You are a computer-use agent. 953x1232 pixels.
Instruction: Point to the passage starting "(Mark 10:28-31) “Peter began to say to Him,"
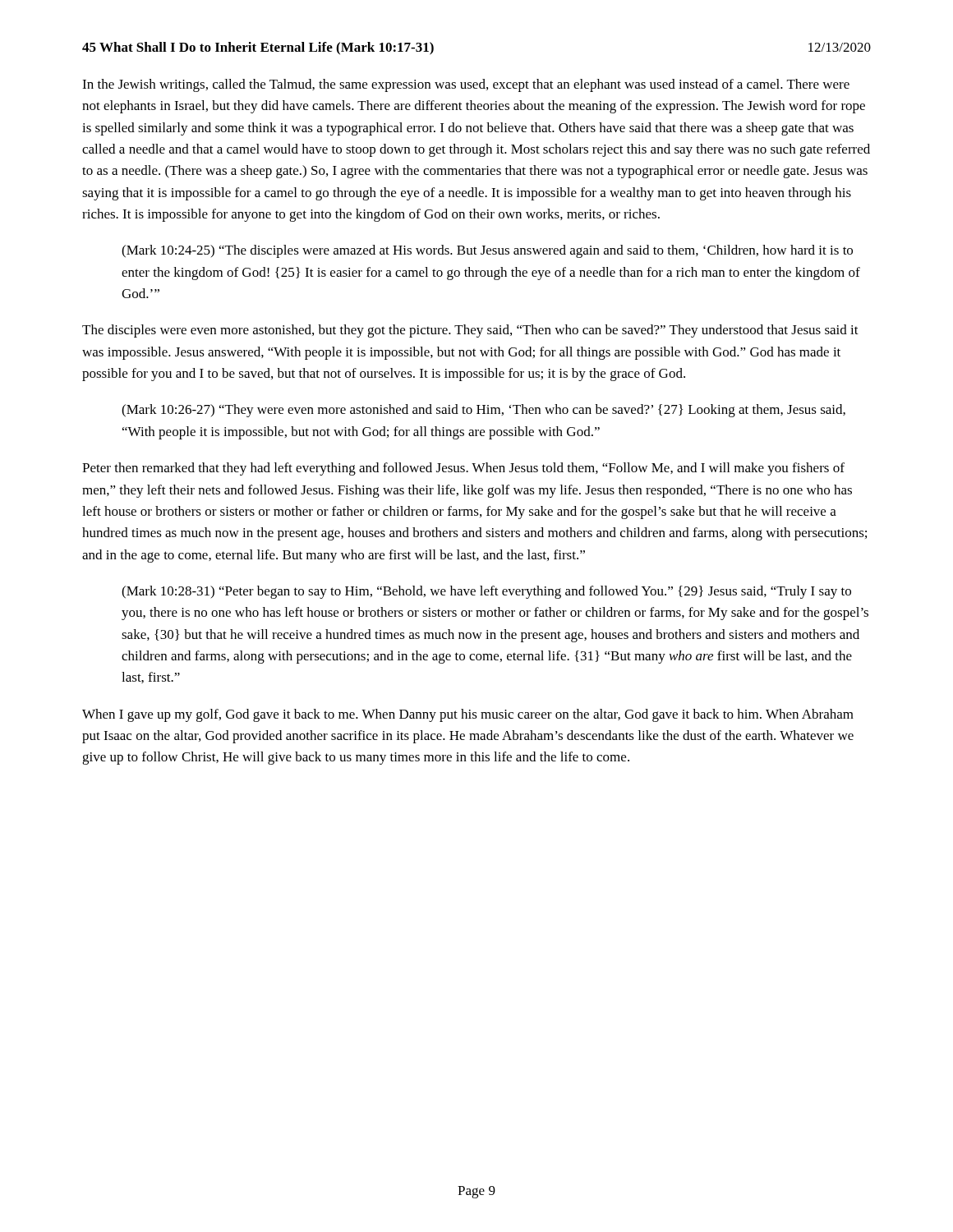click(495, 634)
